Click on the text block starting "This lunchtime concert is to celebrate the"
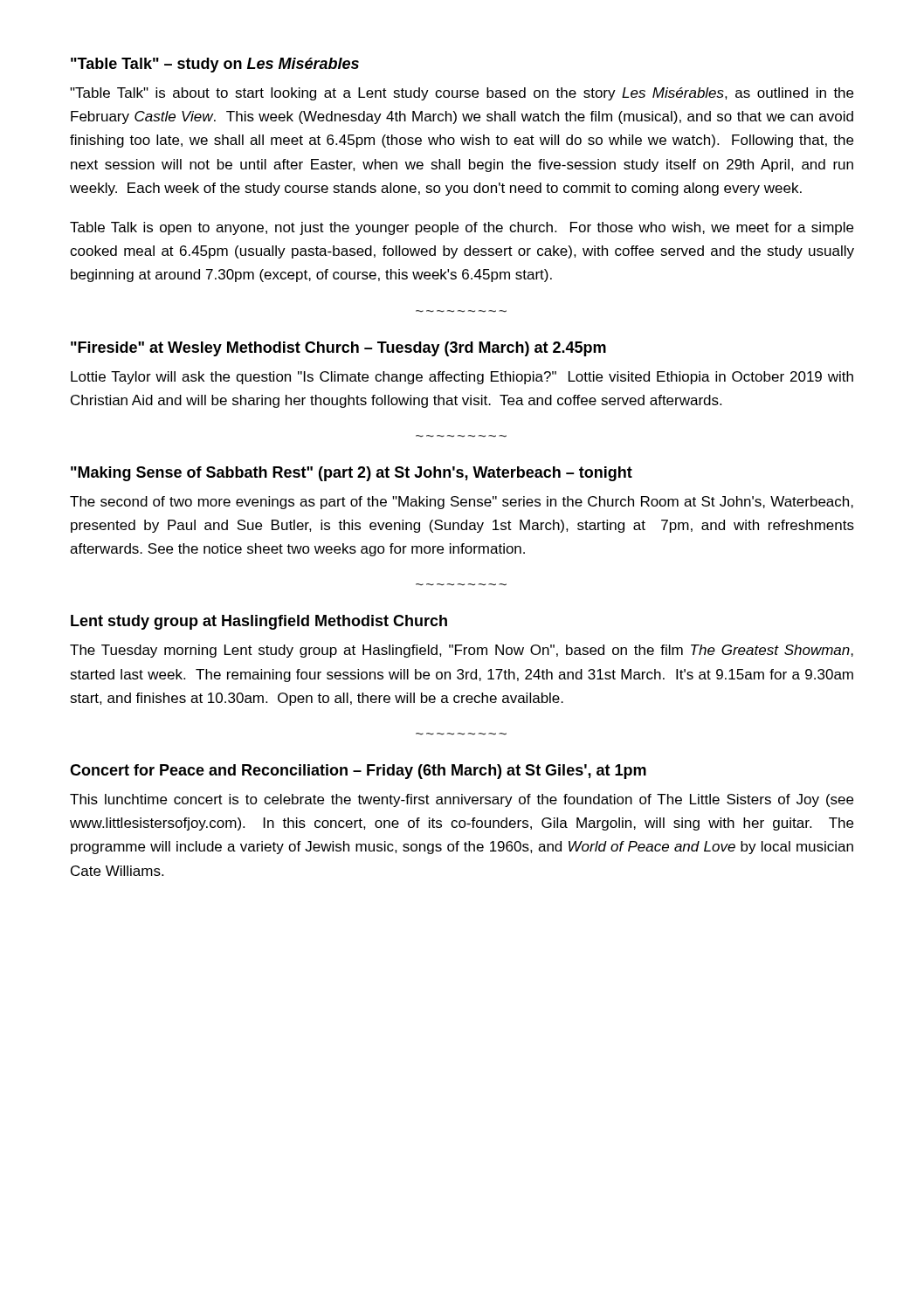Image resolution: width=924 pixels, height=1310 pixels. click(x=462, y=835)
